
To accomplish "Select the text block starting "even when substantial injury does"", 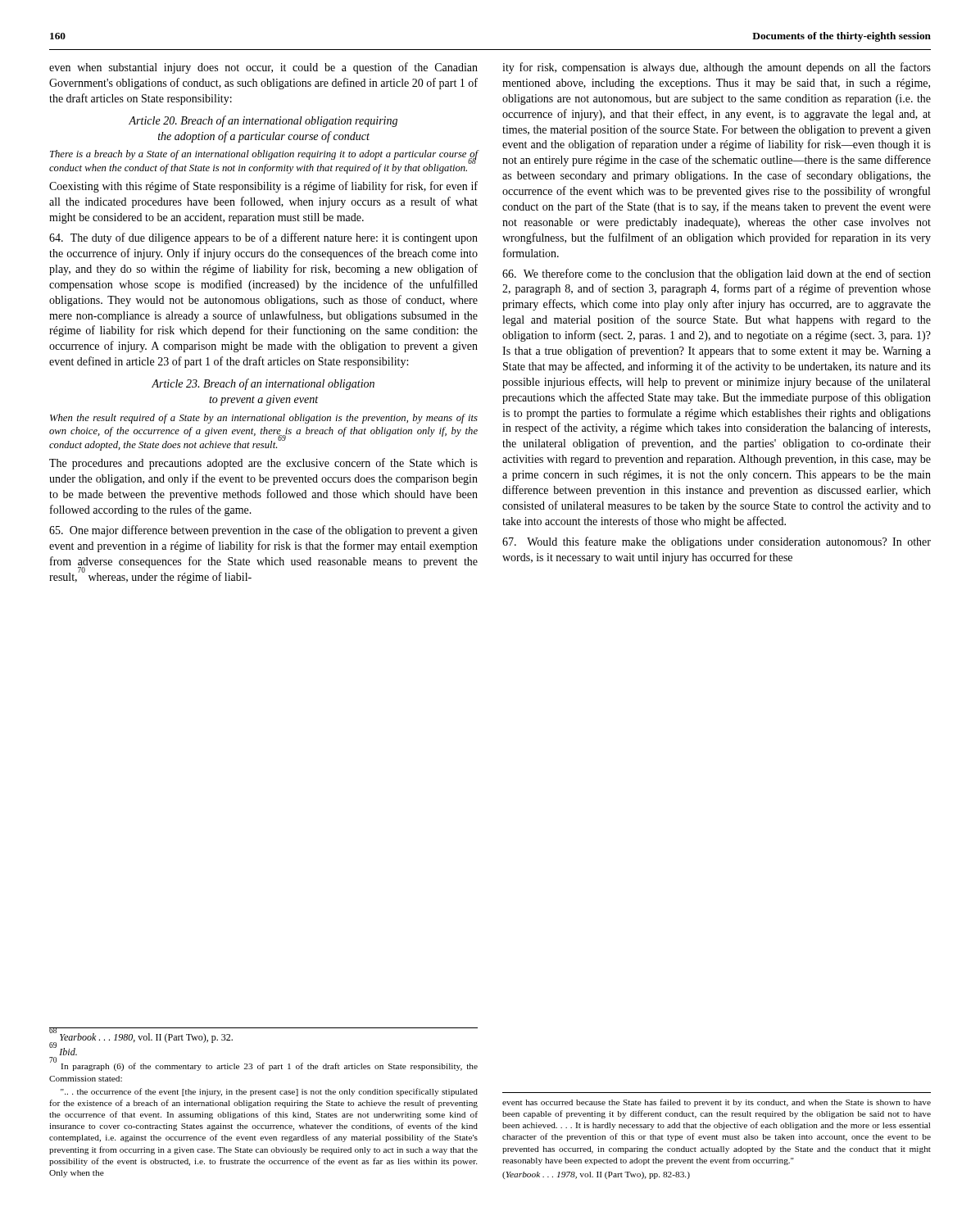I will pyautogui.click(x=263, y=84).
